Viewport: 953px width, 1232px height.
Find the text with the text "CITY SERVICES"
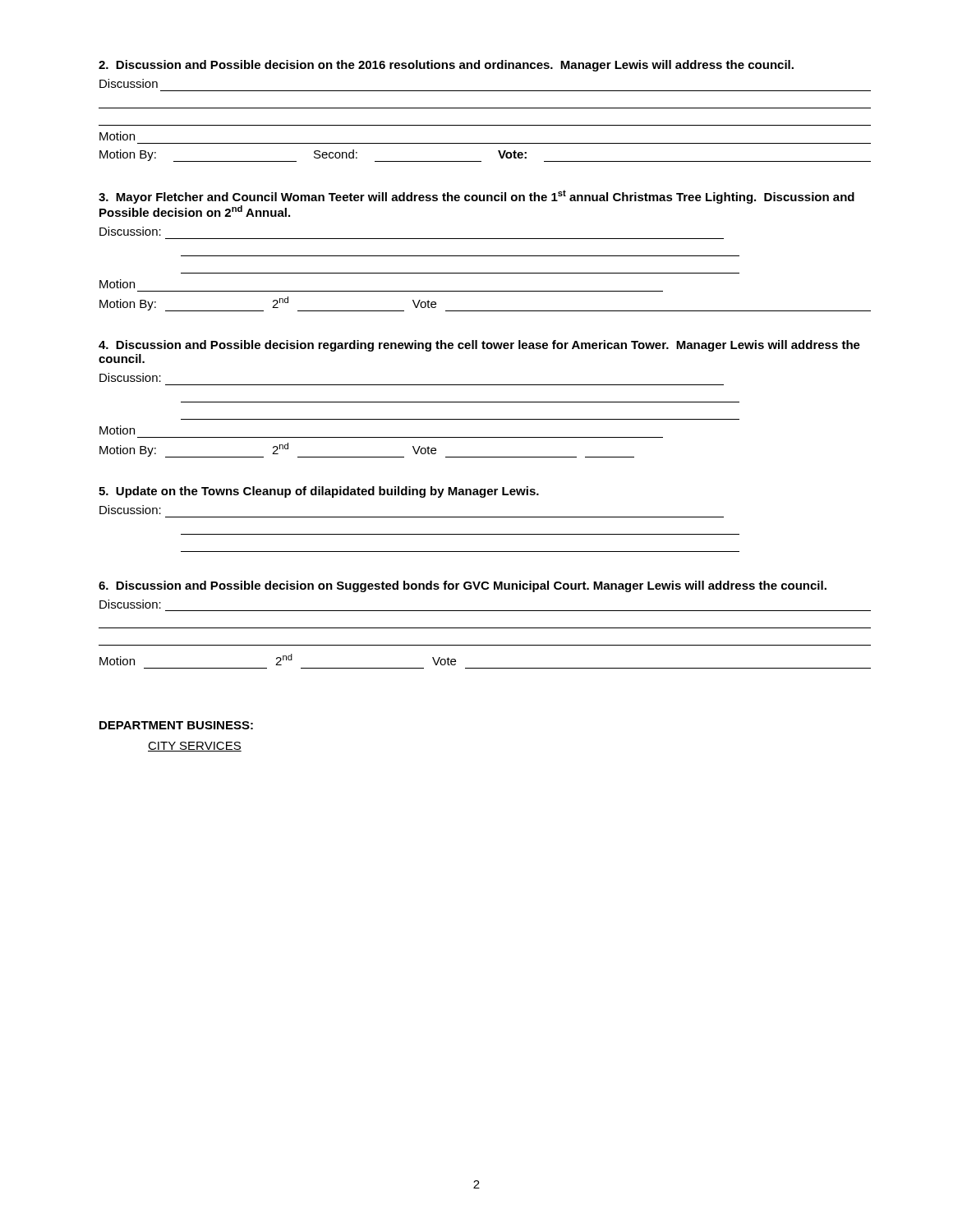195,745
